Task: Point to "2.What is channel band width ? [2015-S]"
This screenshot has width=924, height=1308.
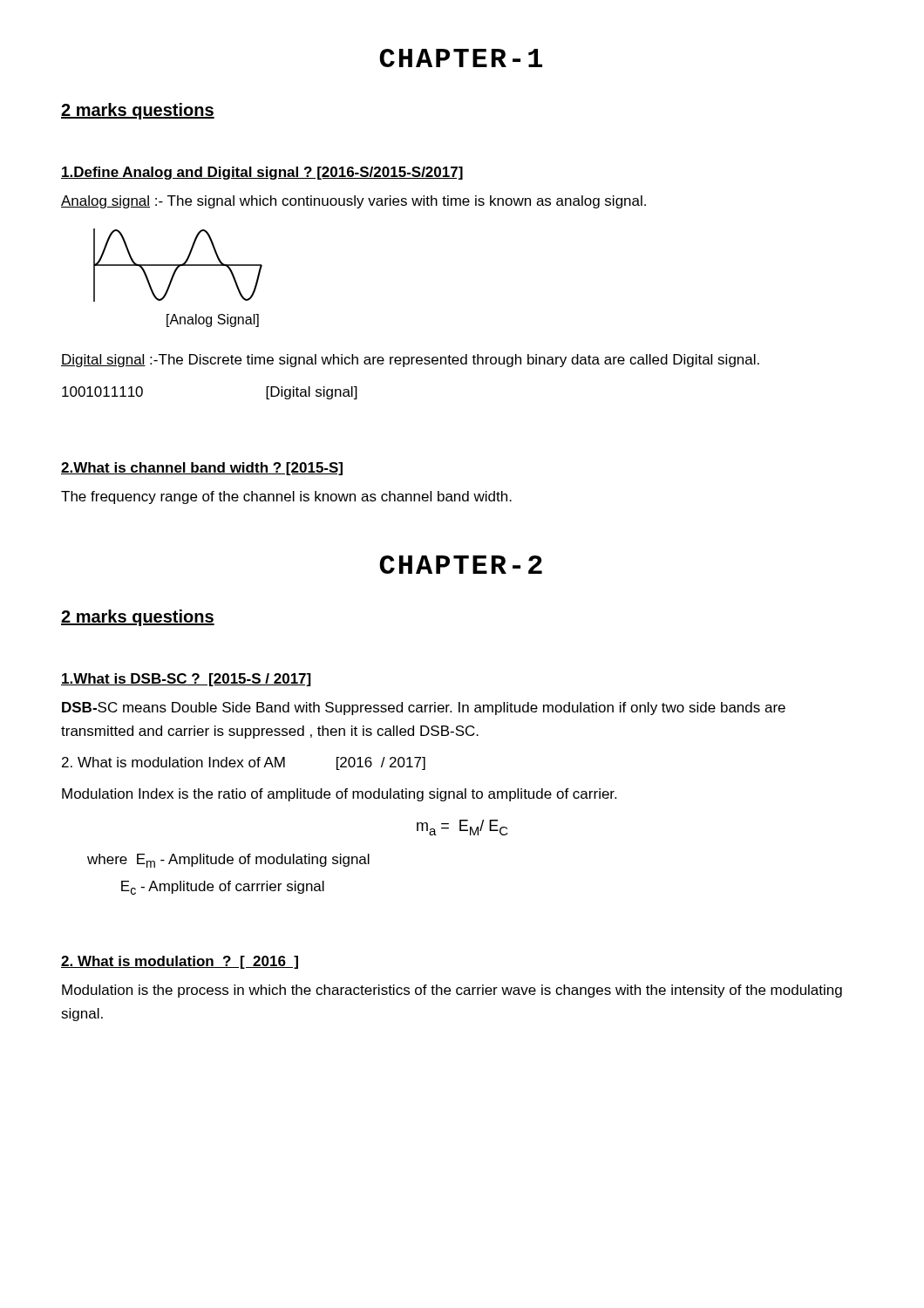Action: (202, 468)
